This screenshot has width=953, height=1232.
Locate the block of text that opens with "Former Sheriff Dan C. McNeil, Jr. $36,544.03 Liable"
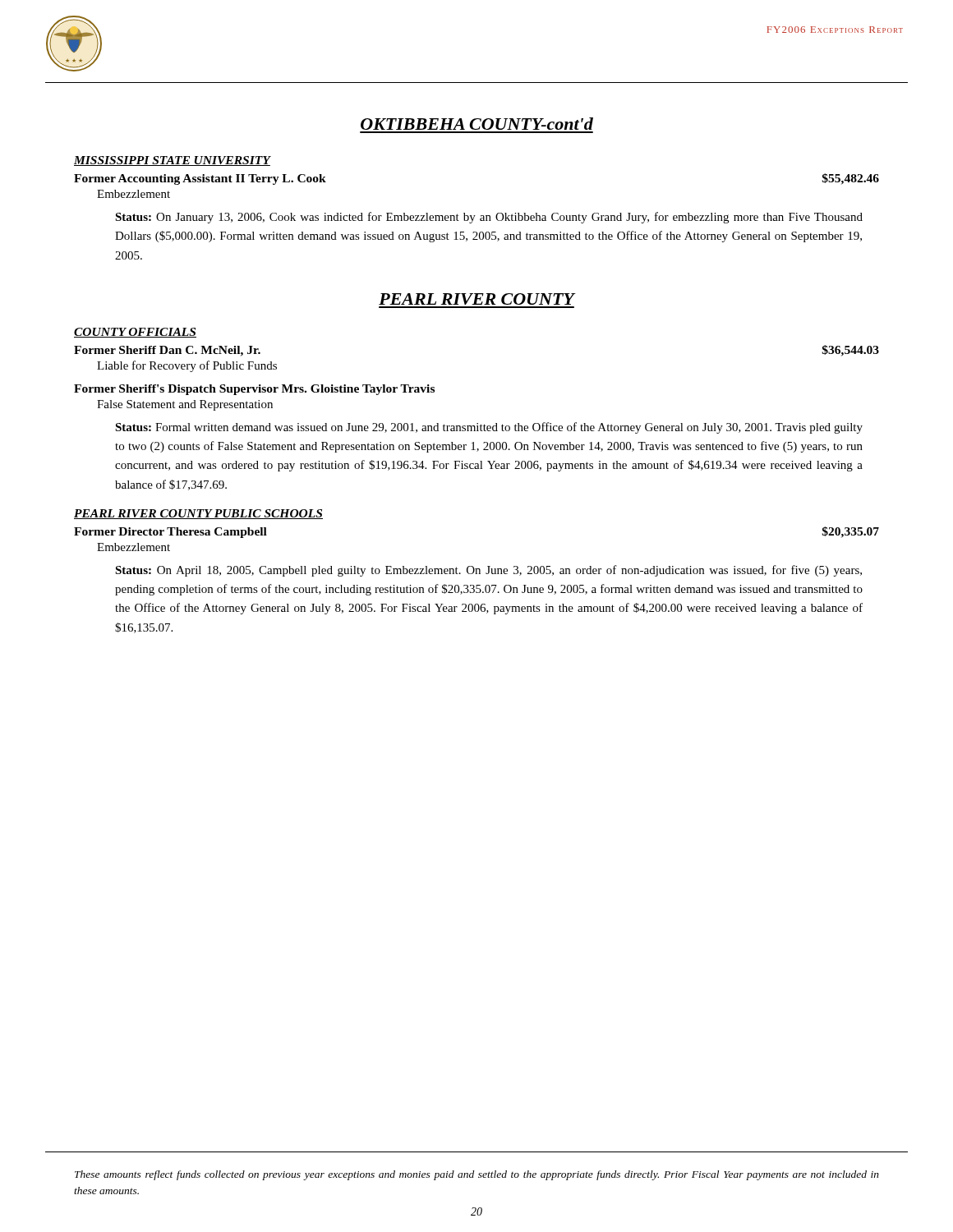(162, 350)
